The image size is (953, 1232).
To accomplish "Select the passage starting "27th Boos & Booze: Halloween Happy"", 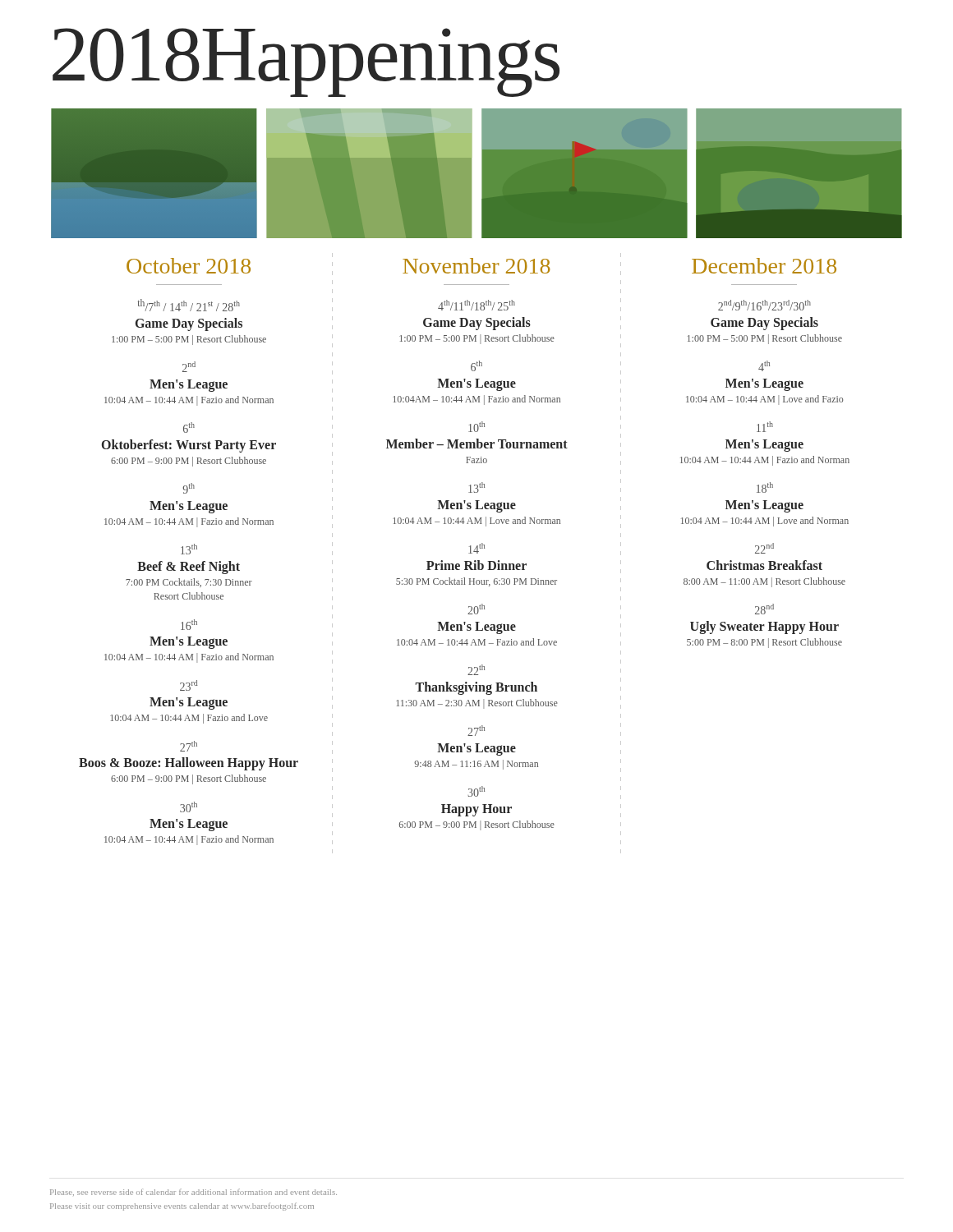I will pyautogui.click(x=189, y=763).
